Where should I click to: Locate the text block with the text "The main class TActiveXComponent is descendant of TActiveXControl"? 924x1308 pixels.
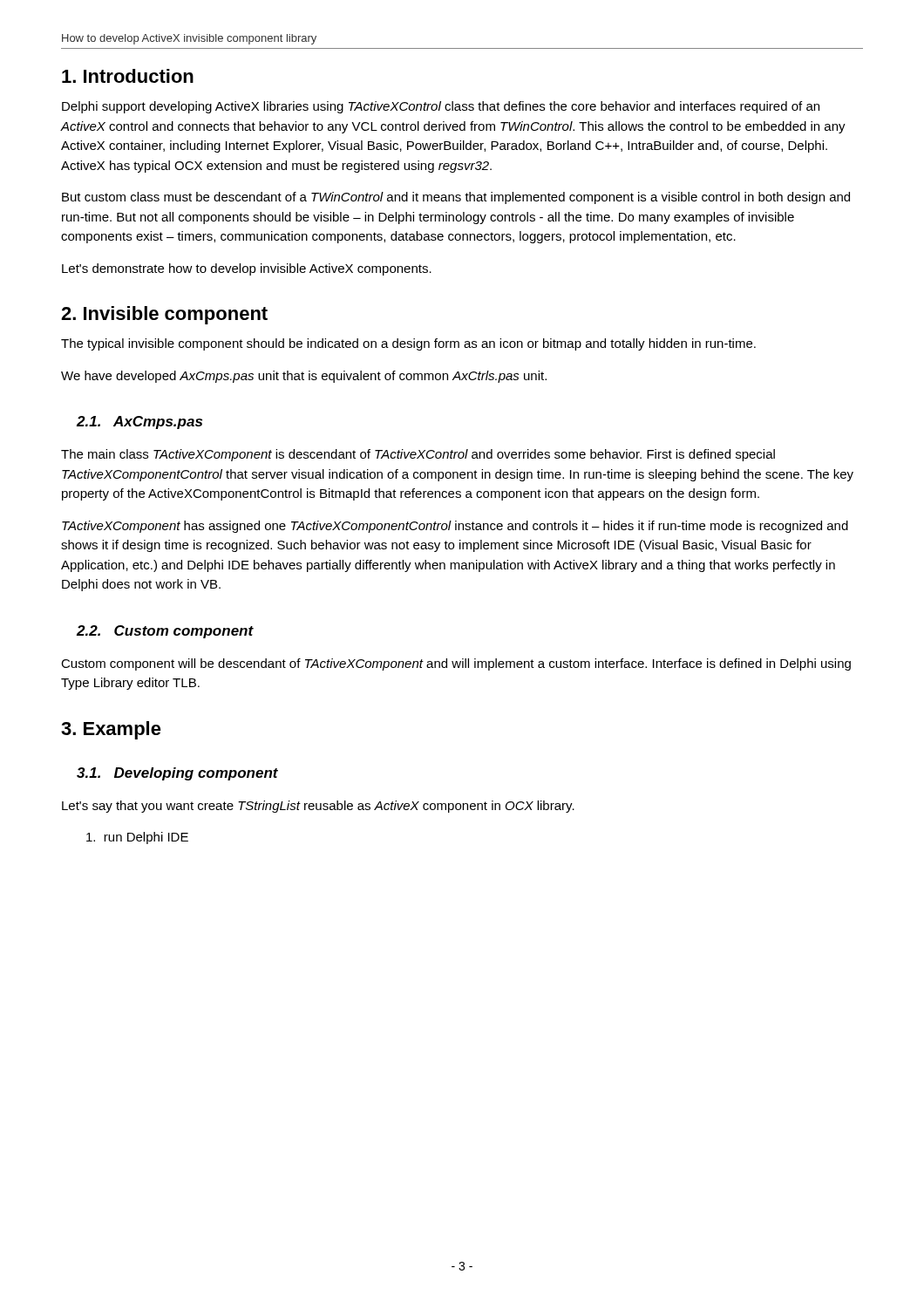point(462,474)
